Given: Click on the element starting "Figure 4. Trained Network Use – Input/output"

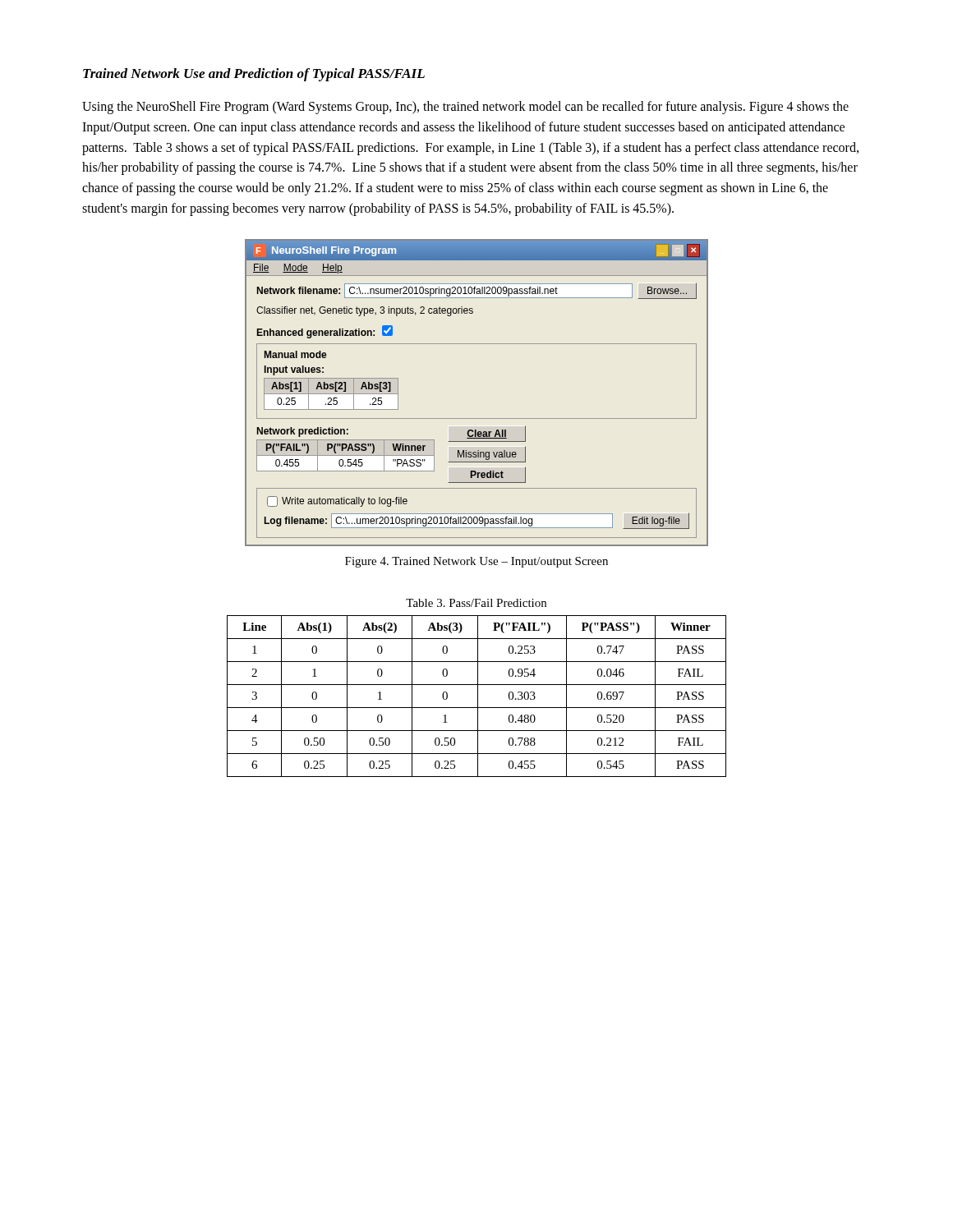Looking at the screenshot, I should (x=476, y=561).
